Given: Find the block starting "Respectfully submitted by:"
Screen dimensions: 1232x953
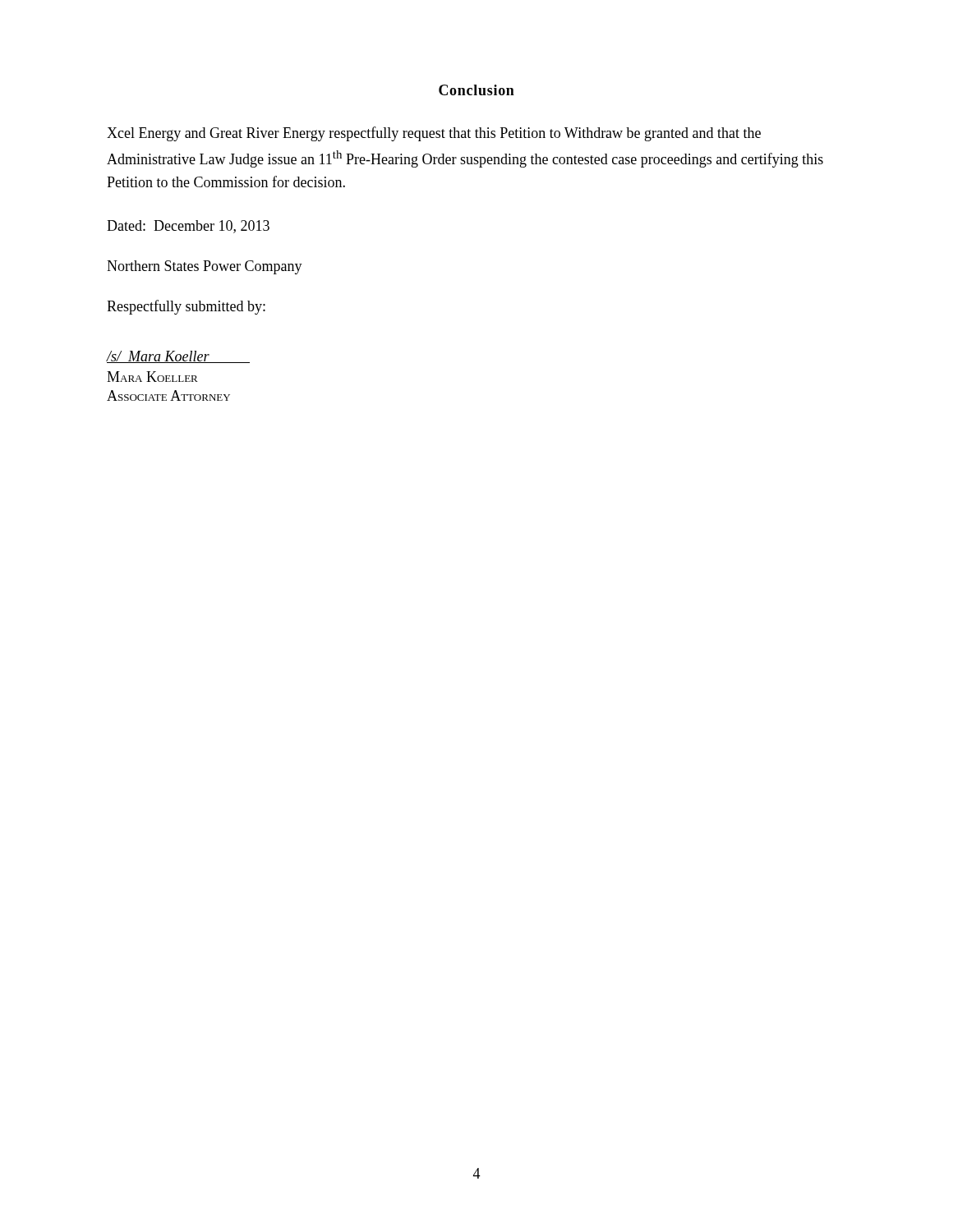Looking at the screenshot, I should [187, 306].
